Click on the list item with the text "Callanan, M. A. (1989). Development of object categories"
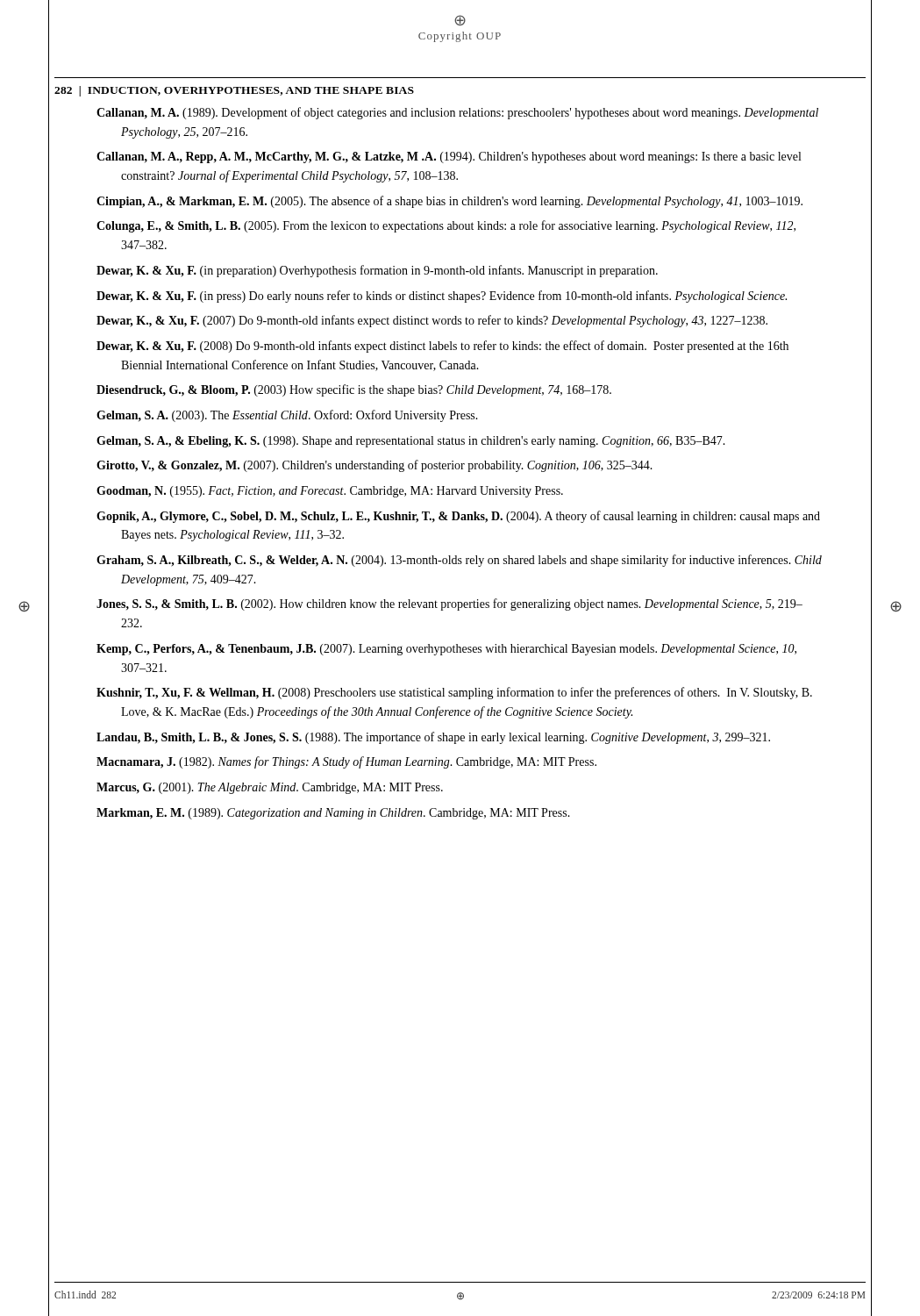Screen dimensions: 1316x920 pyautogui.click(x=458, y=122)
